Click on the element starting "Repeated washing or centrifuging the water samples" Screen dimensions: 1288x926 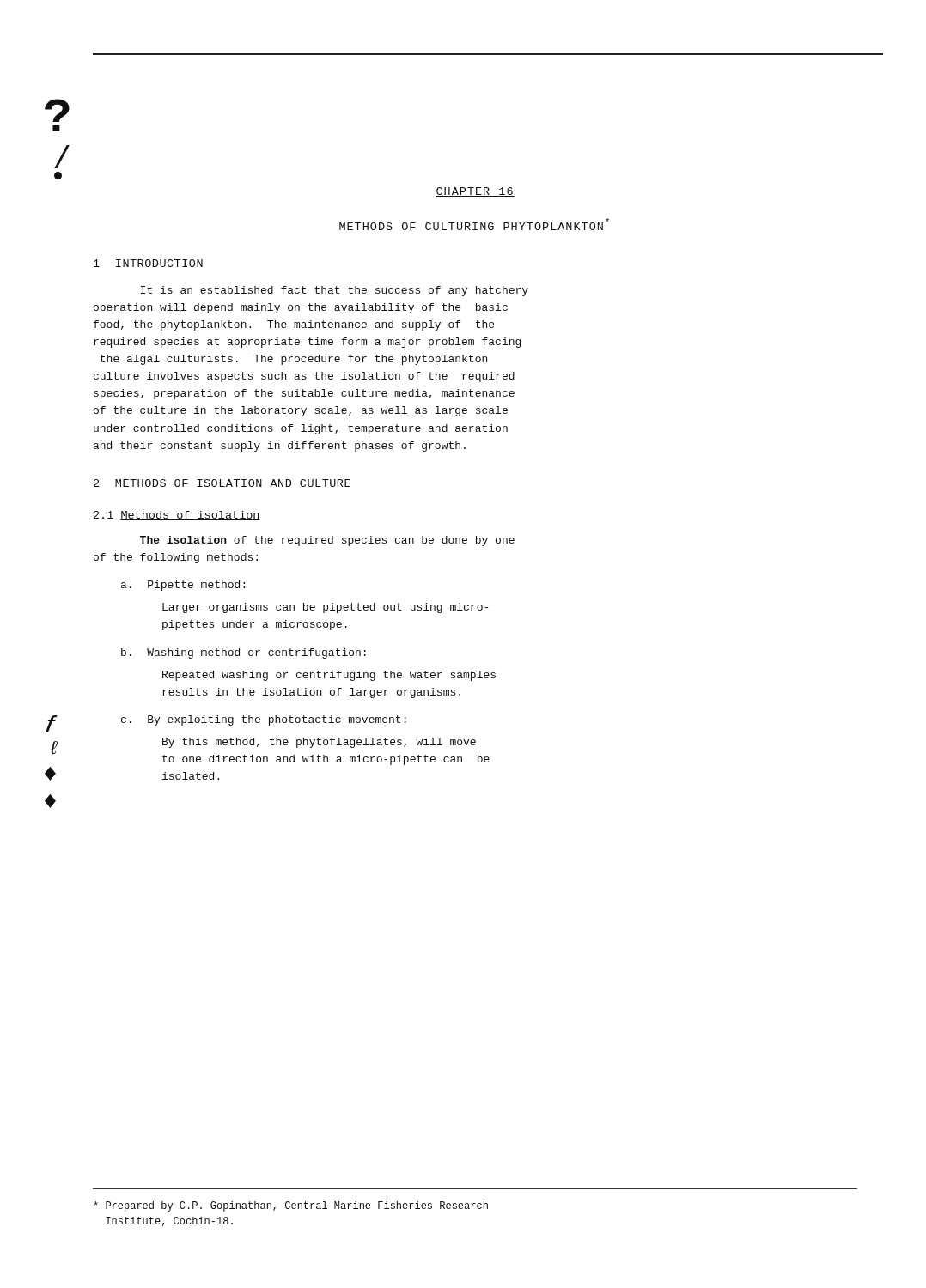click(329, 684)
